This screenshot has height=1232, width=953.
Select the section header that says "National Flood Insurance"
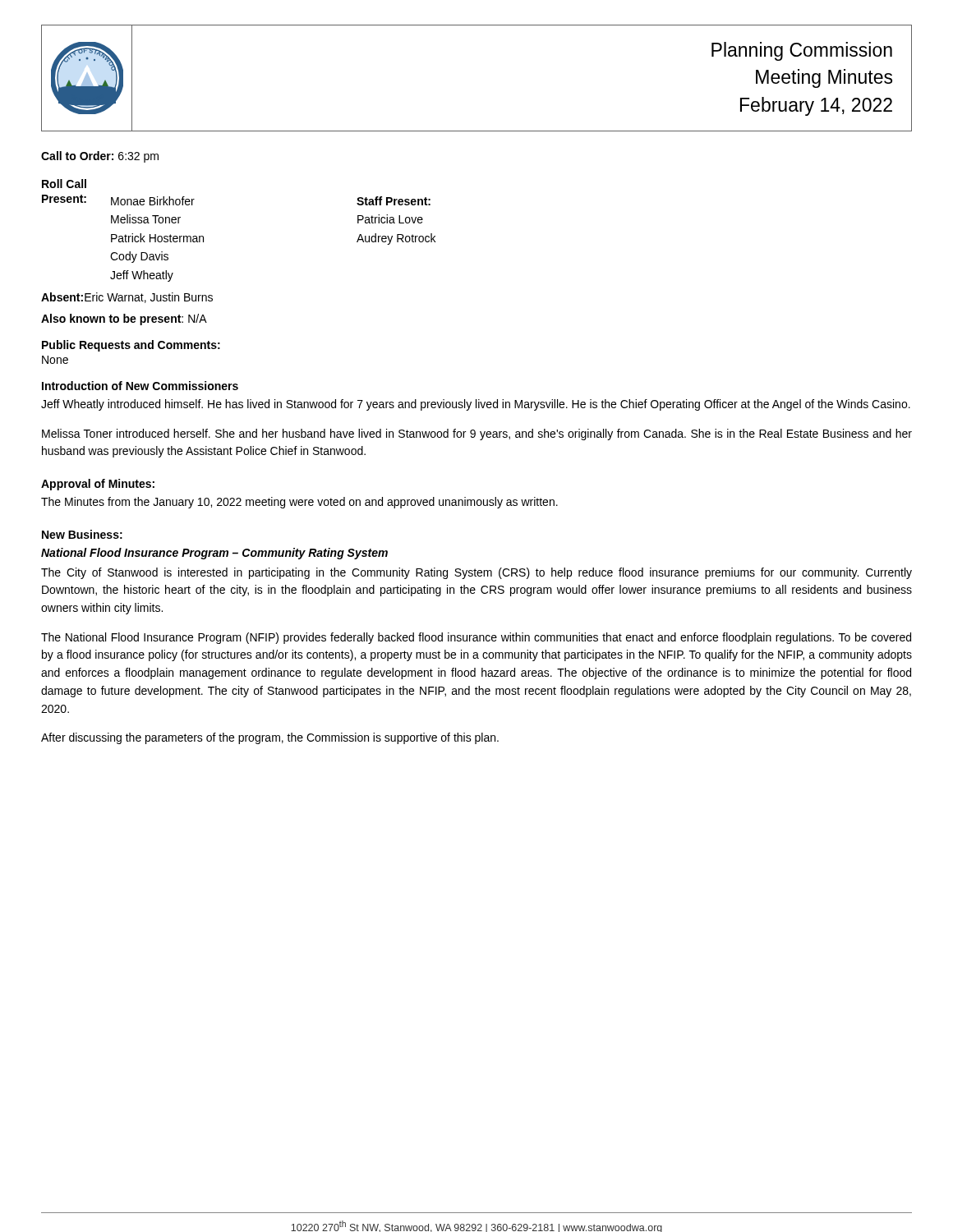tap(215, 553)
